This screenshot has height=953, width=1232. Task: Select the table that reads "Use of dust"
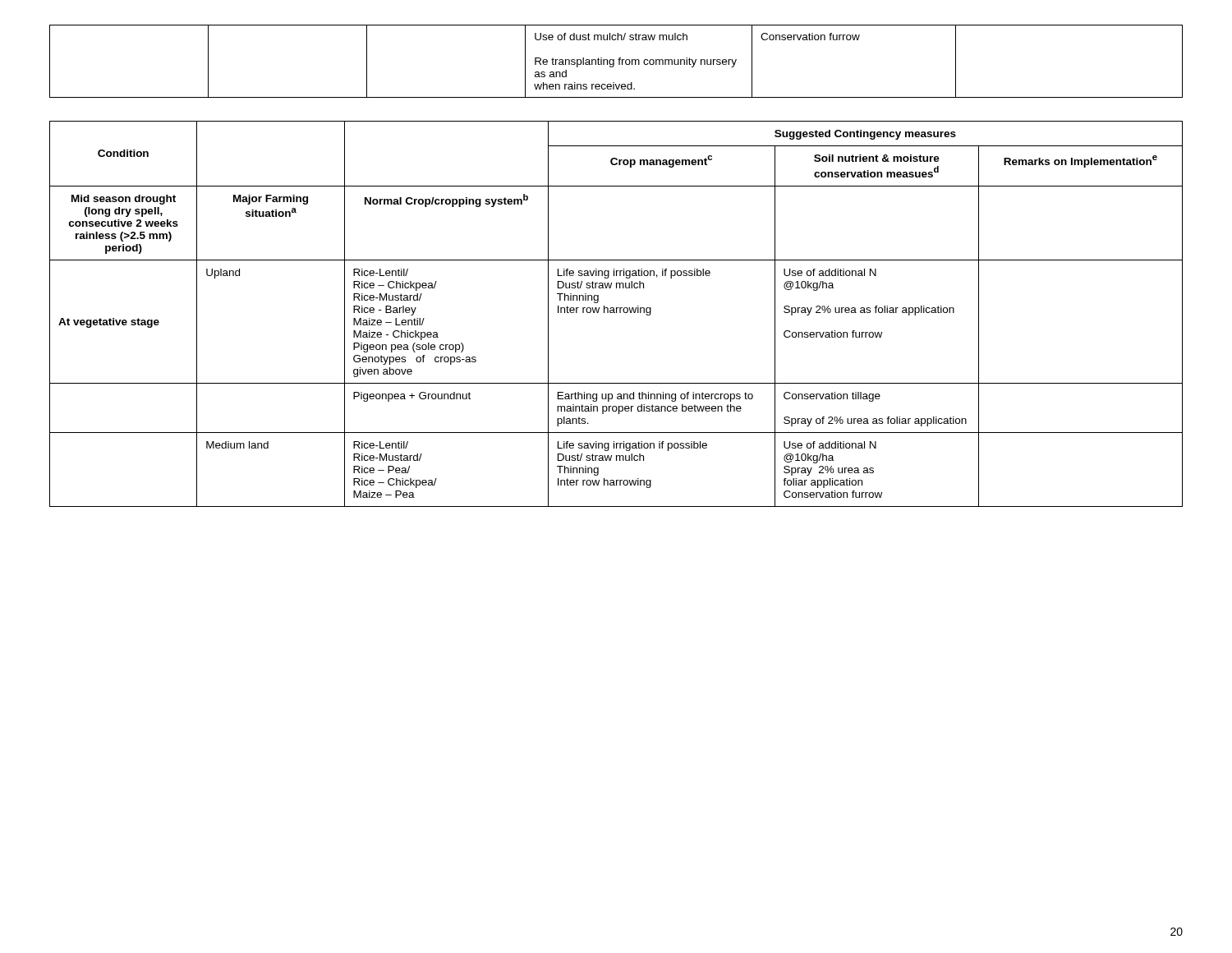[616, 61]
